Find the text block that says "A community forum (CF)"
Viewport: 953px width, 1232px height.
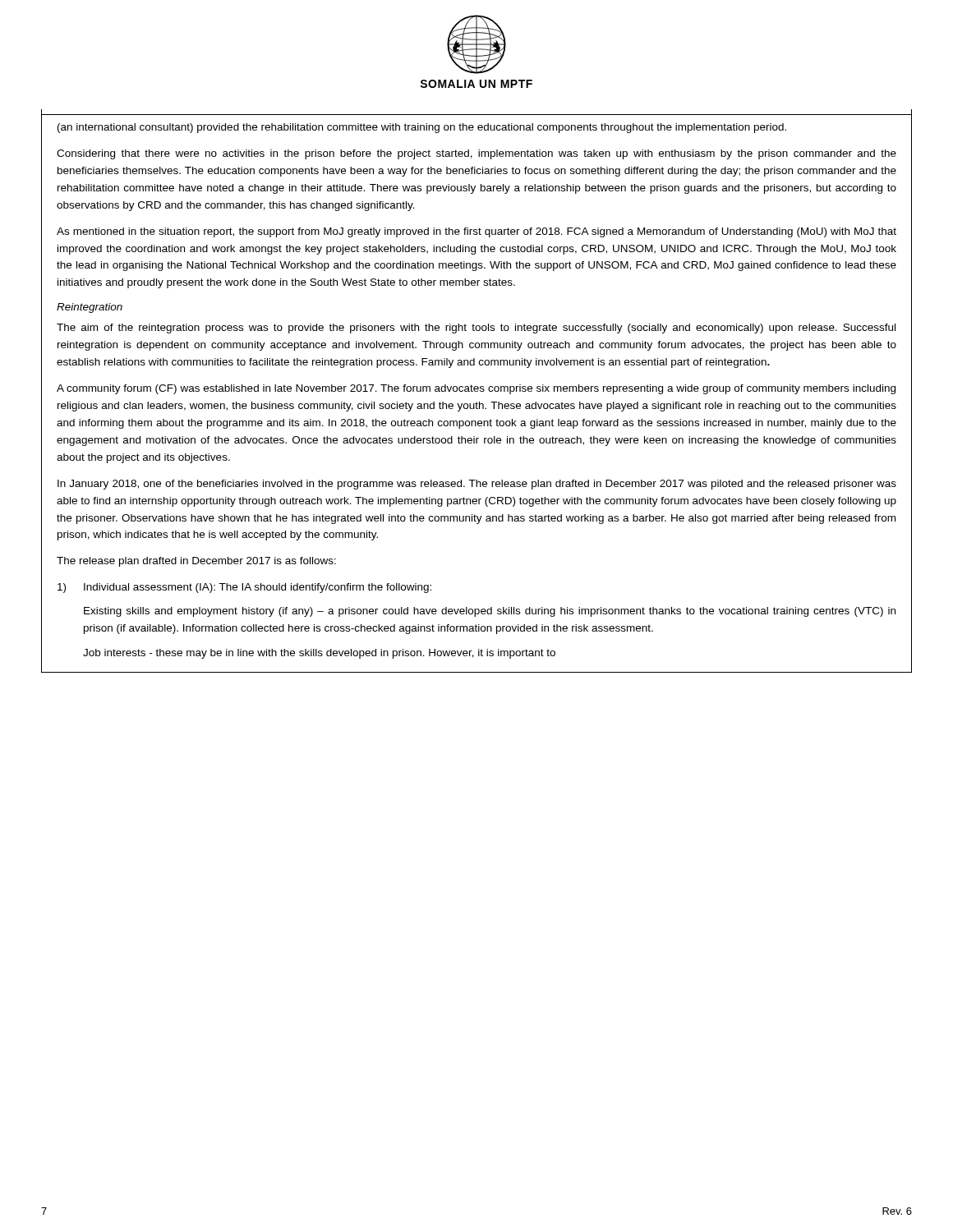(x=476, y=422)
